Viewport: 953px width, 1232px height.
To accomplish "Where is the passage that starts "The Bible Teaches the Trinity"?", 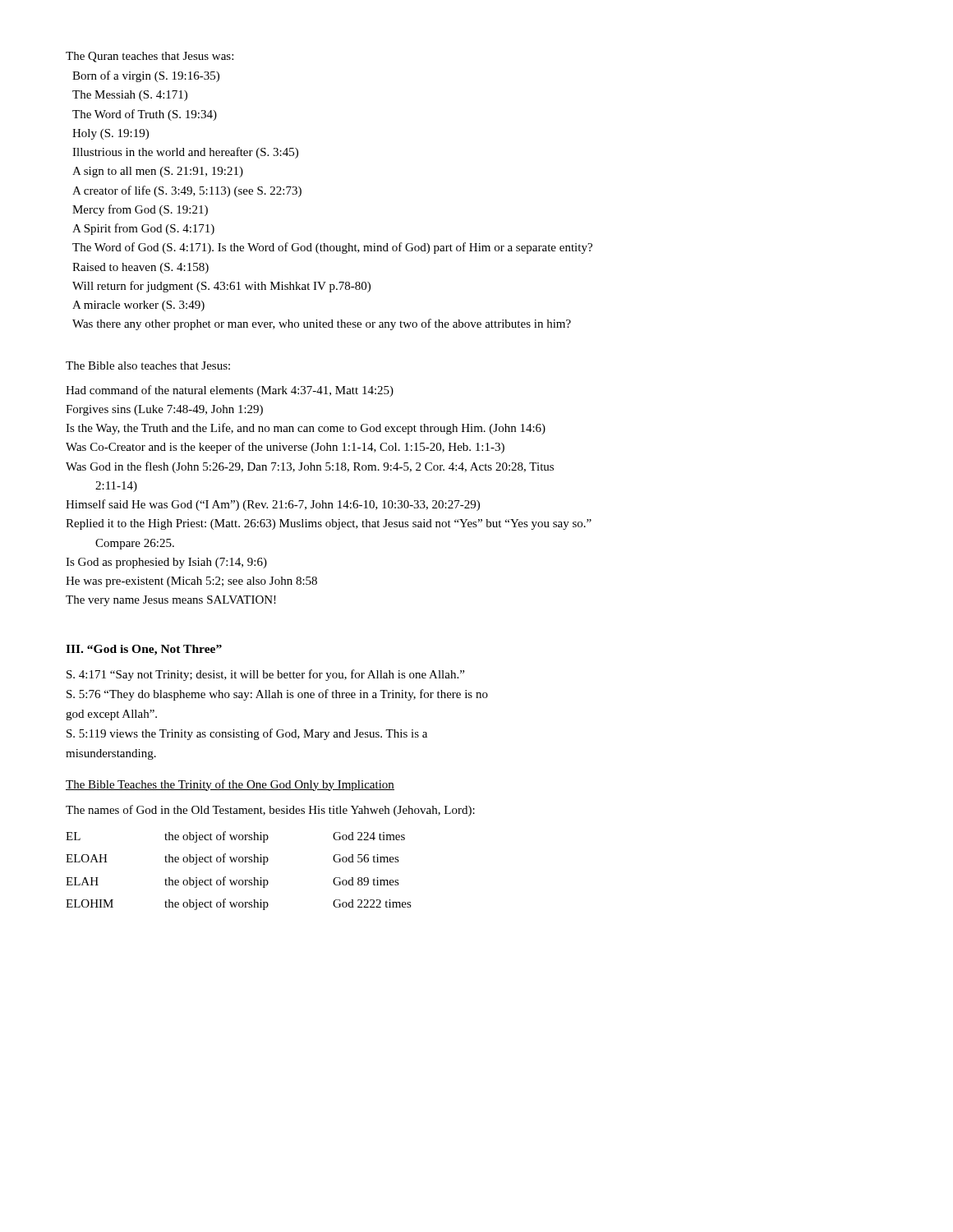I will tap(230, 784).
